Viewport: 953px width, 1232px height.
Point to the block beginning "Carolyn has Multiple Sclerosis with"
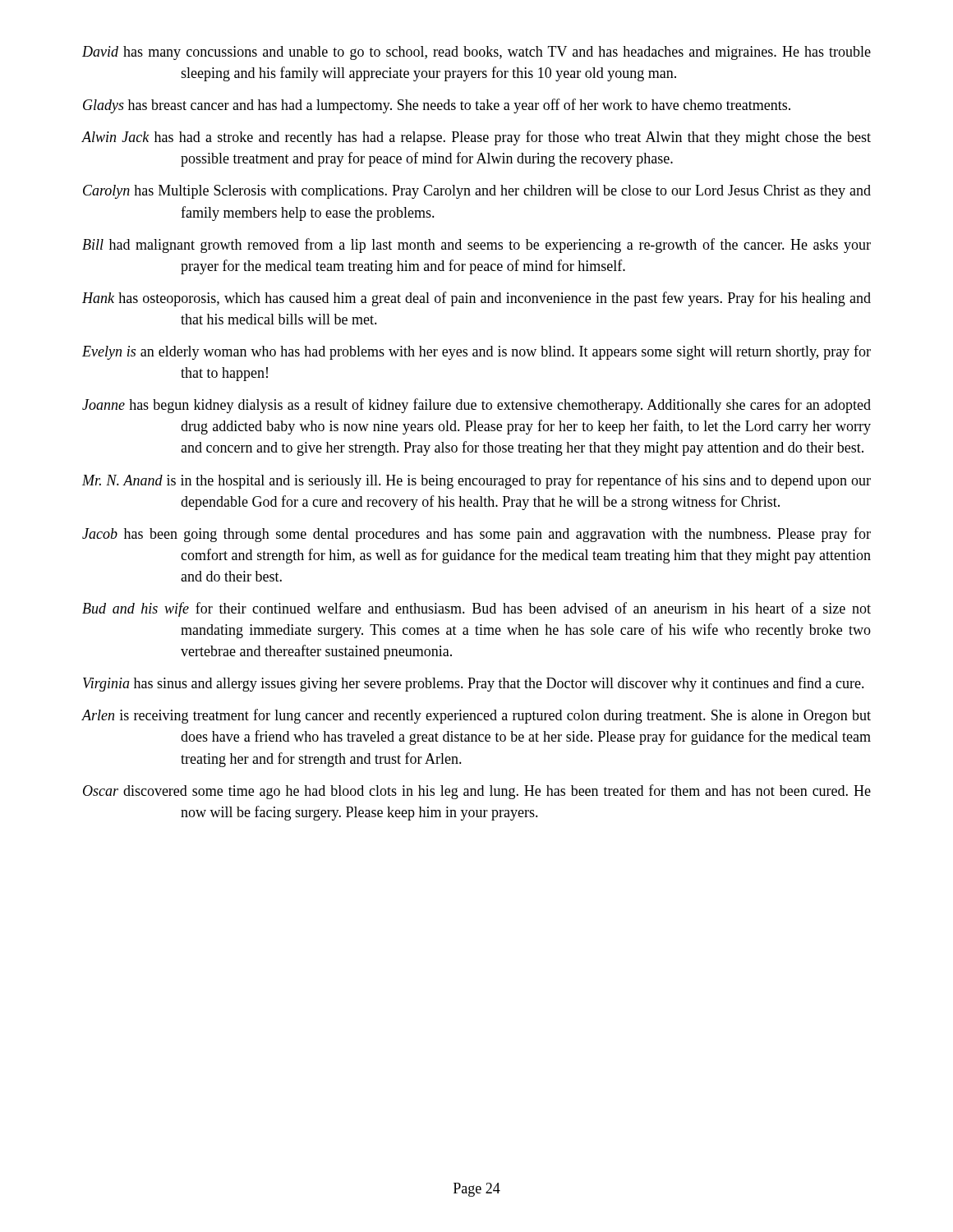[476, 202]
